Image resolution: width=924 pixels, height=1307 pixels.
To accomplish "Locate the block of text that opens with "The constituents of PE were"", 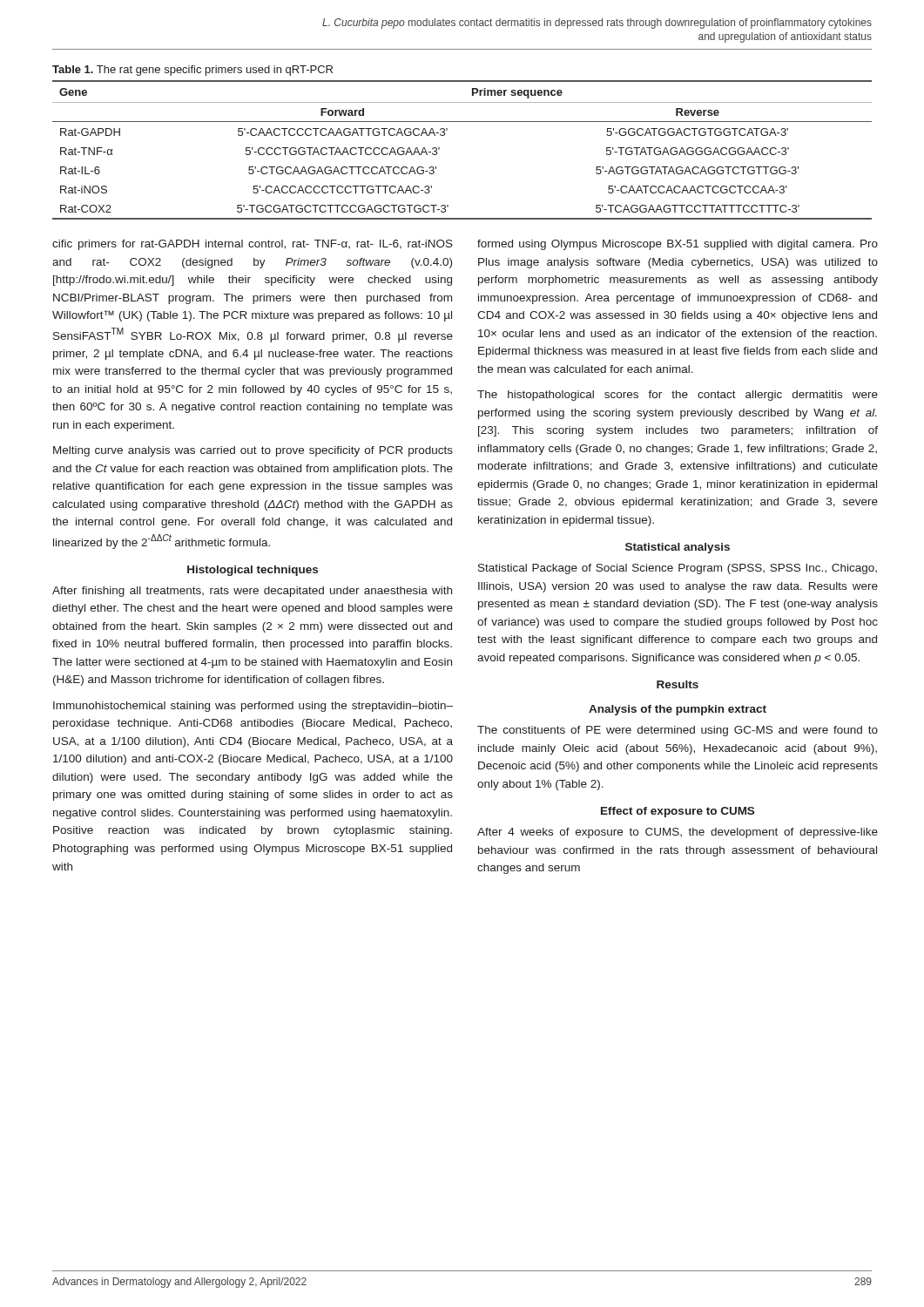I will pos(678,757).
